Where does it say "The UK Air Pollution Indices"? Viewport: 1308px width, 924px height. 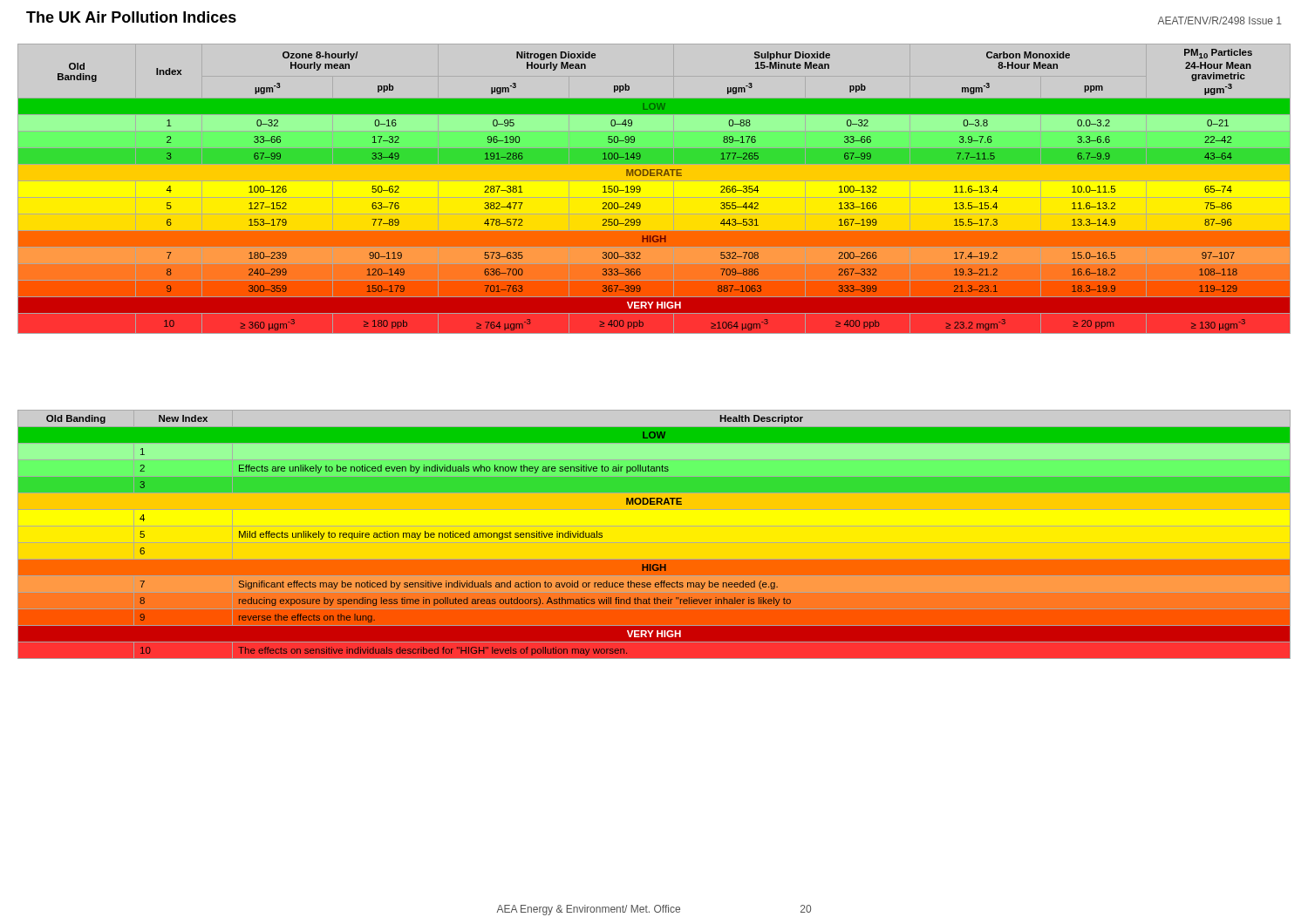(131, 17)
